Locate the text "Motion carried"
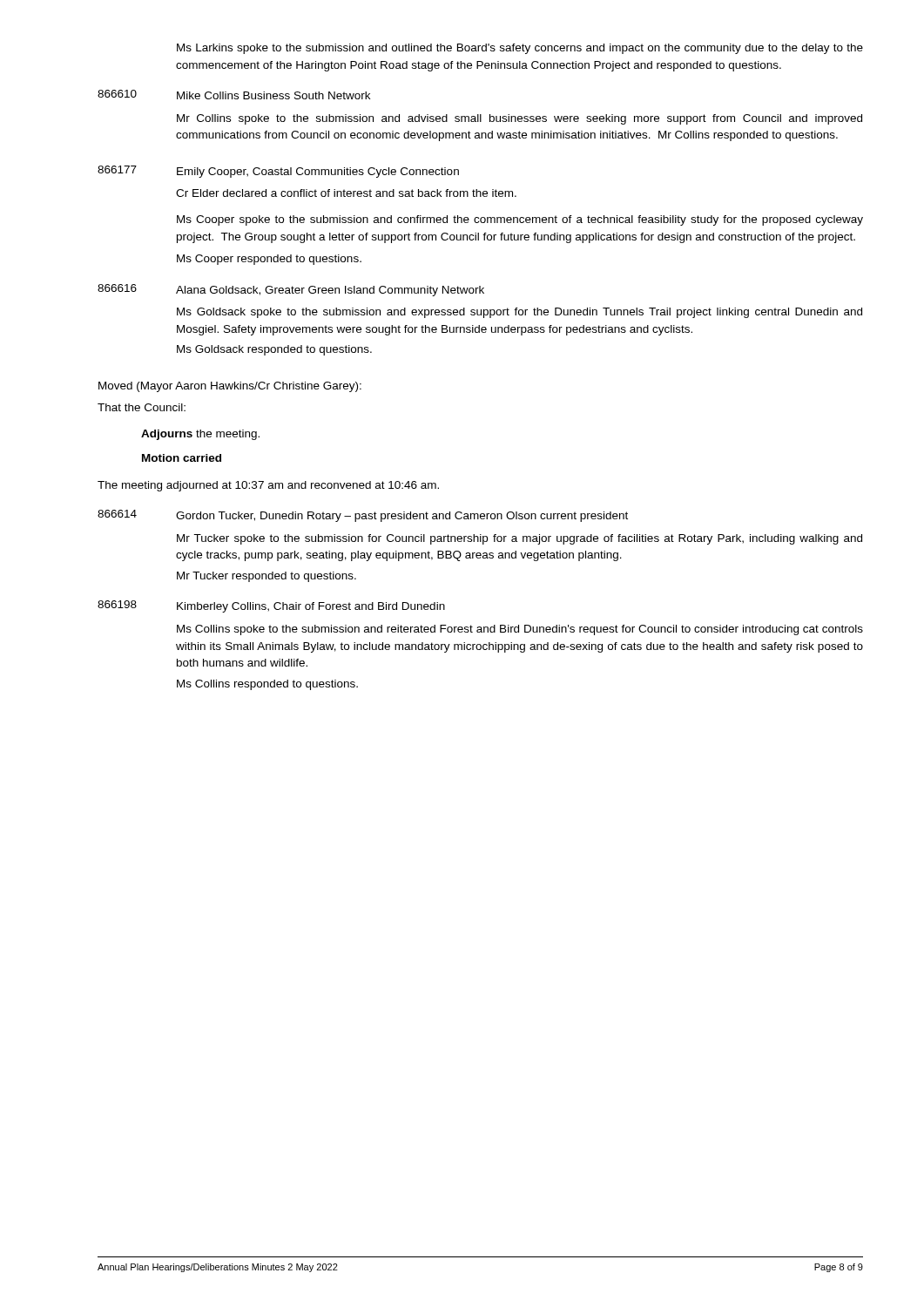 click(182, 457)
